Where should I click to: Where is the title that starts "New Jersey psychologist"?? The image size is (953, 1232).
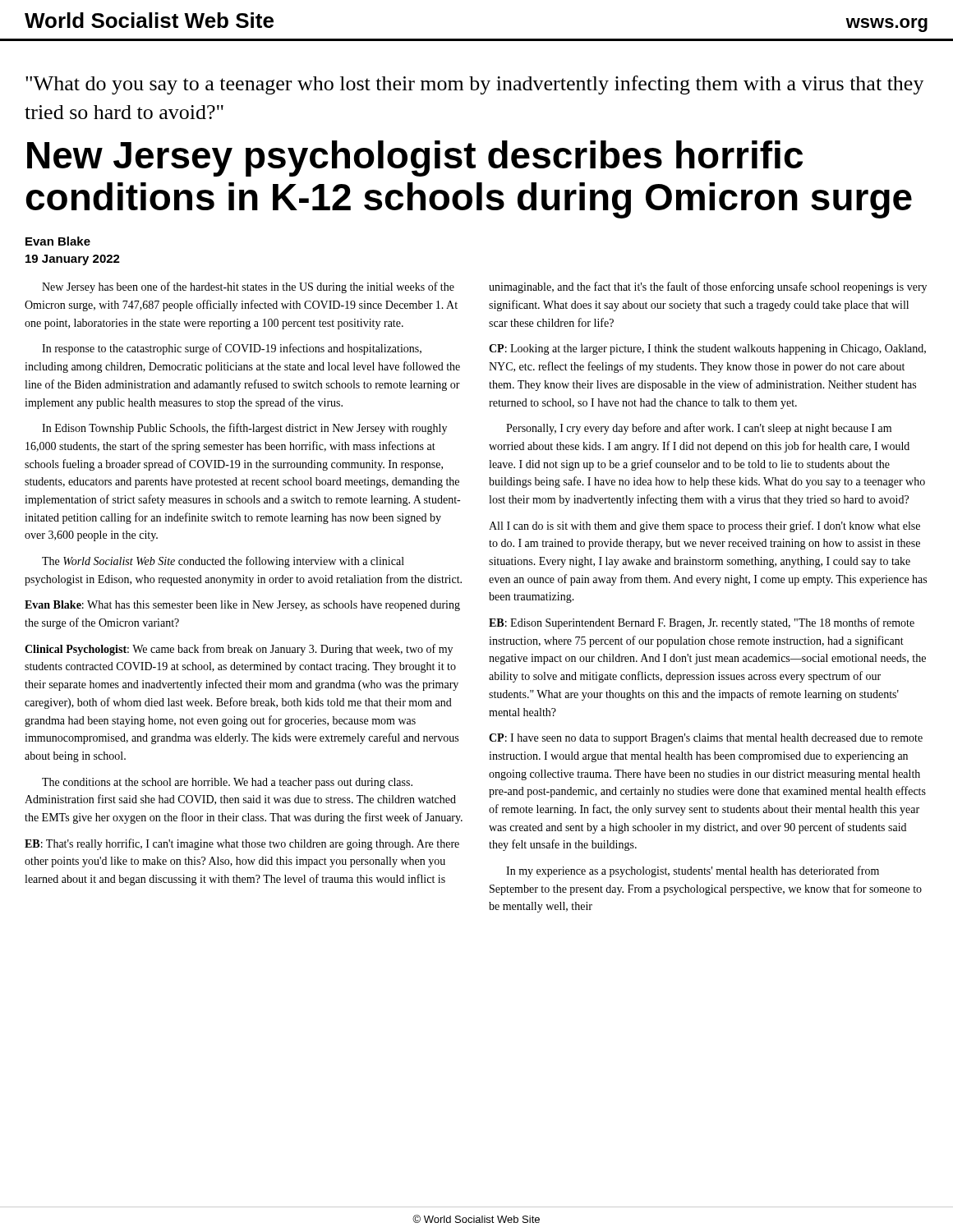[x=476, y=176]
